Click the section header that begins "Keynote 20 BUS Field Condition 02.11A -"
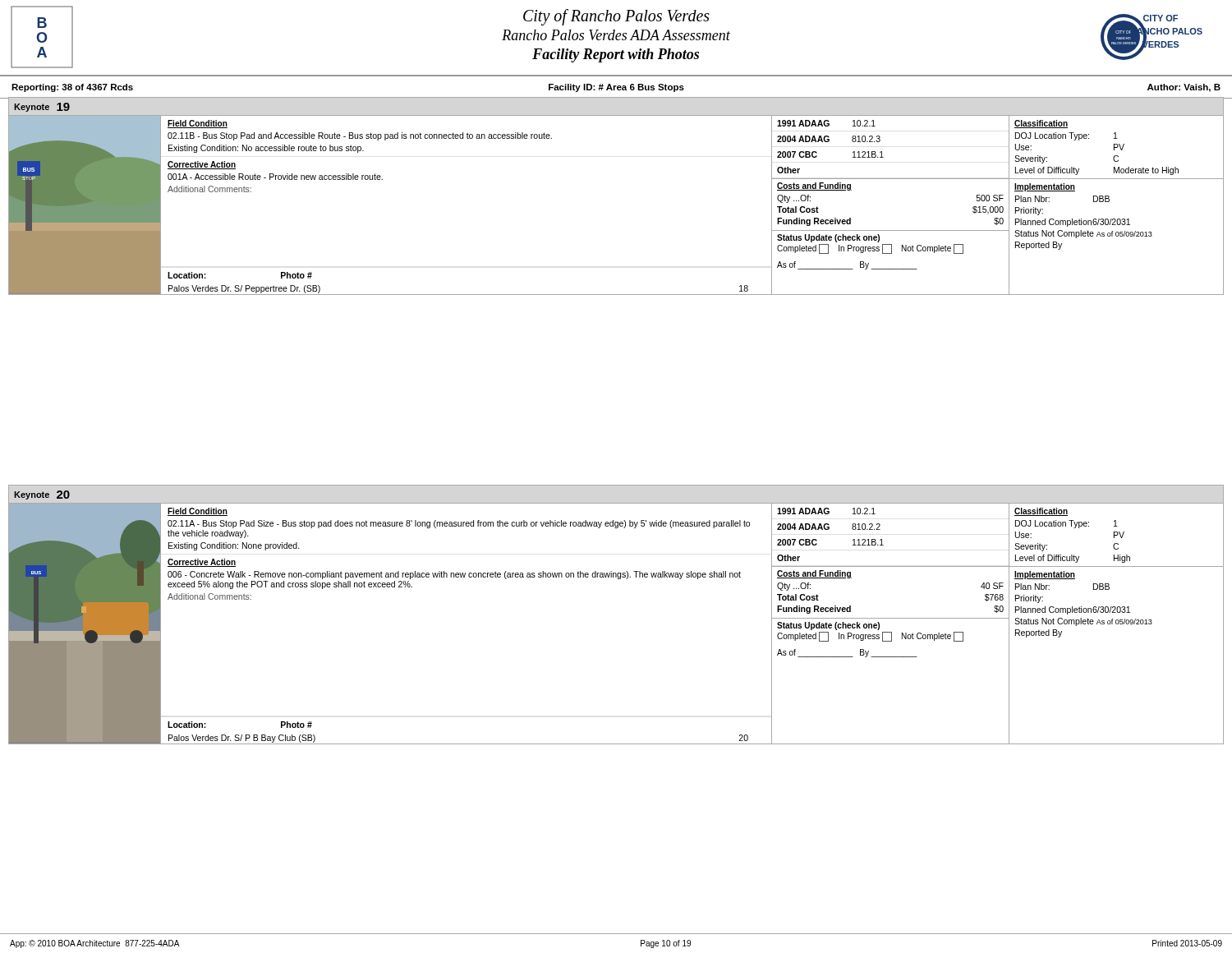Viewport: 1232px width, 953px height. pyautogui.click(x=616, y=615)
